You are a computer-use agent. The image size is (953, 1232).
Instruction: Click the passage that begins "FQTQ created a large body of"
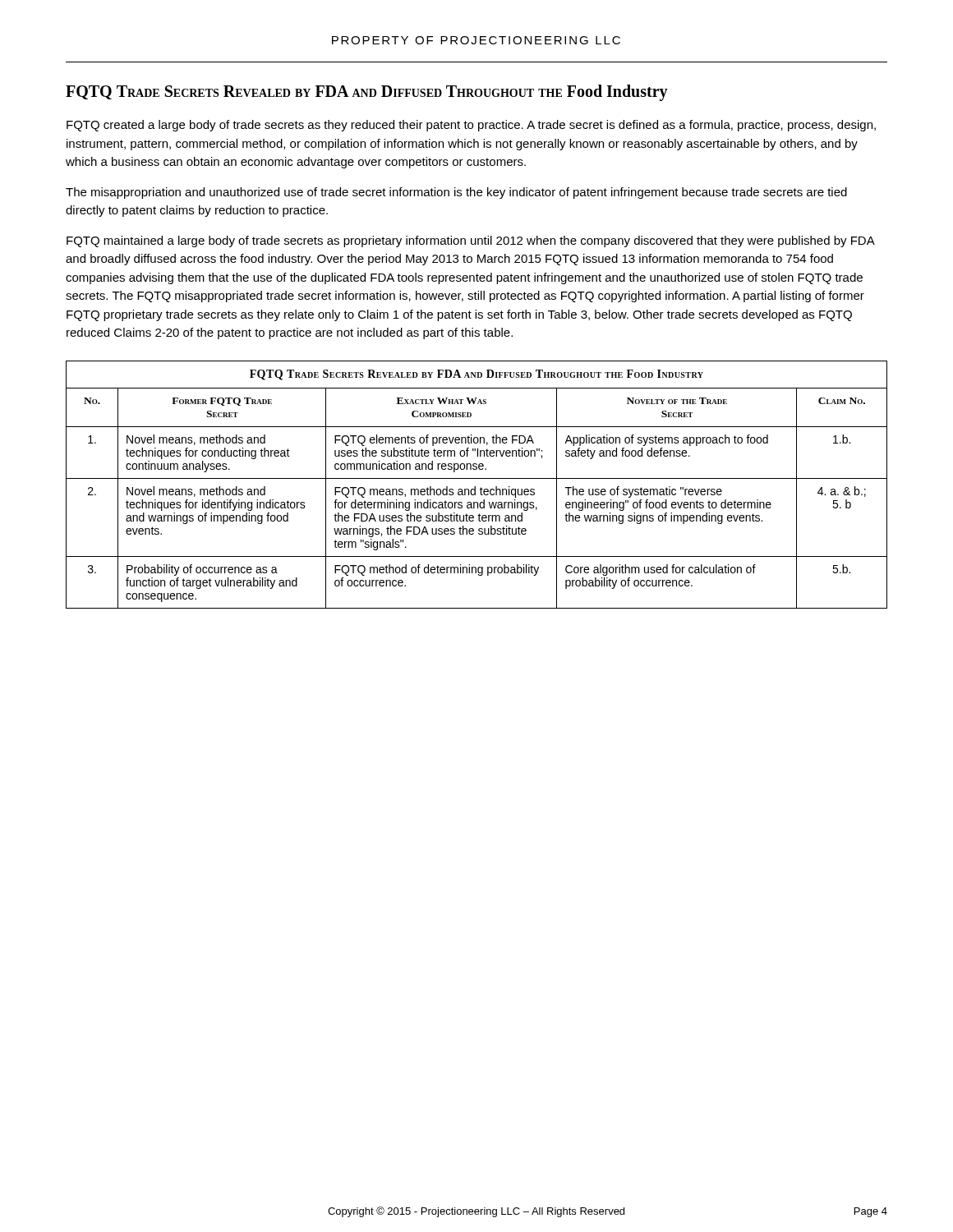[x=471, y=143]
